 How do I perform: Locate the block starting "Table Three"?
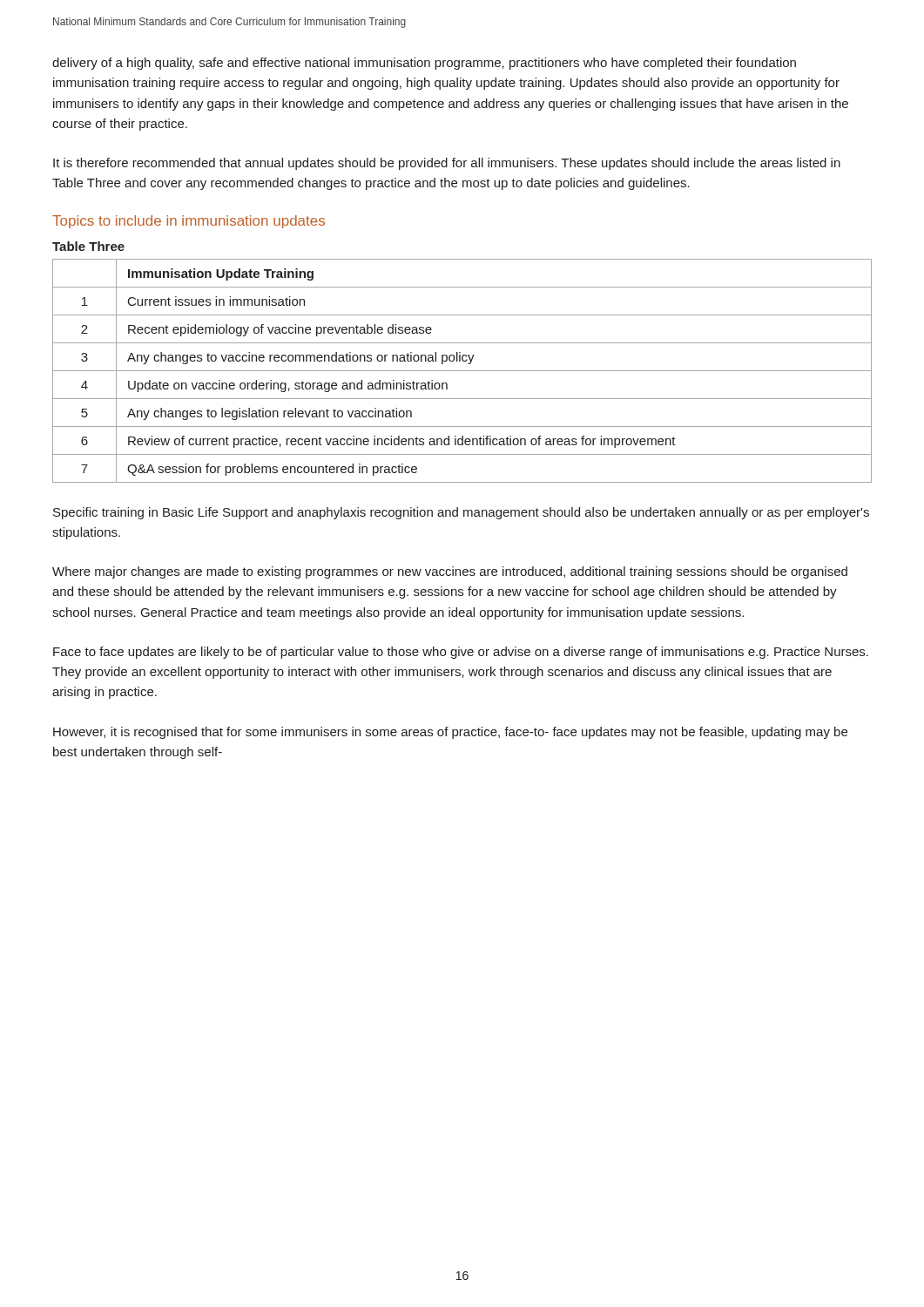pos(88,246)
